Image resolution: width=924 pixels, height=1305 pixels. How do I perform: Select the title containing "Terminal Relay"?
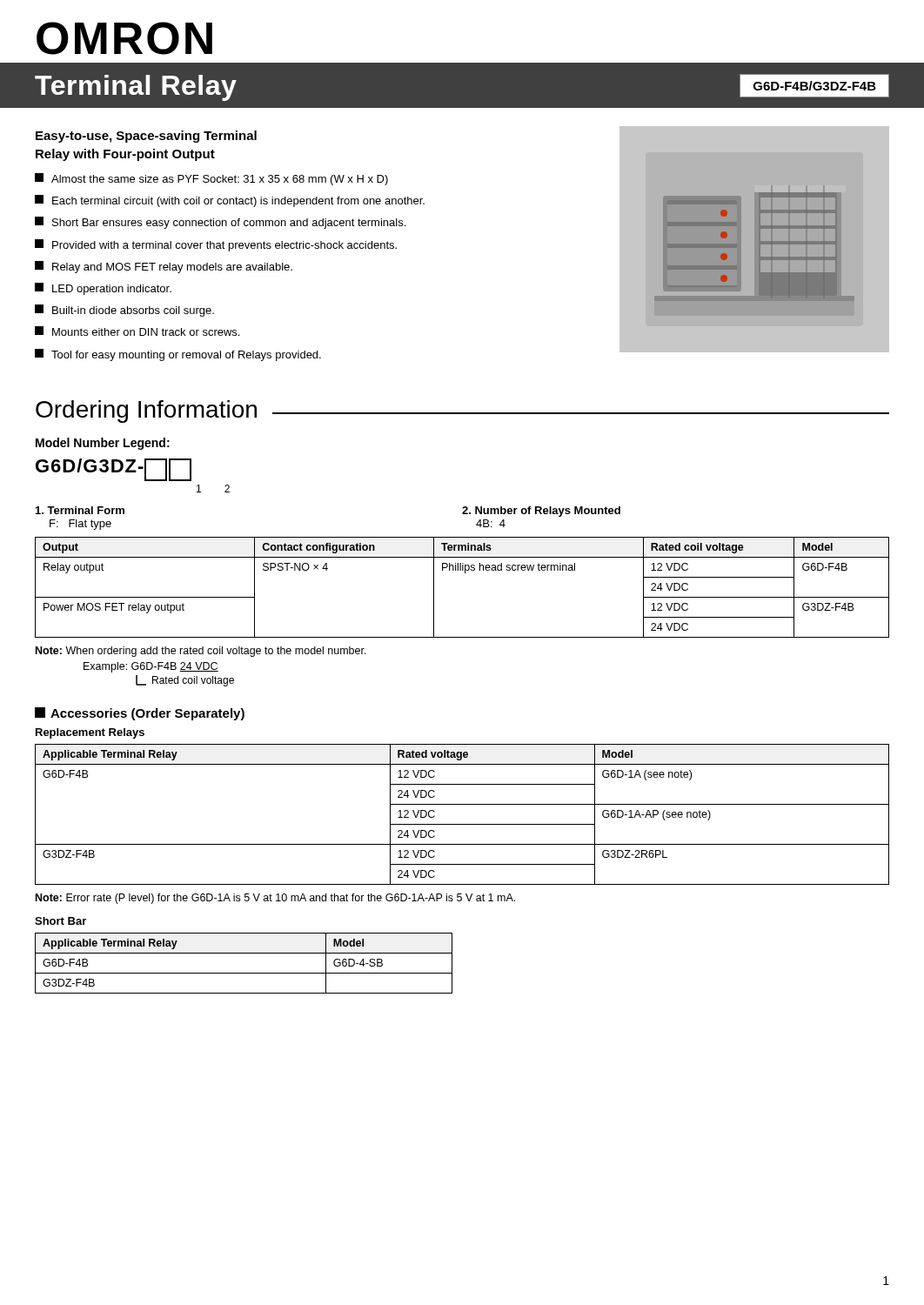click(x=136, y=85)
